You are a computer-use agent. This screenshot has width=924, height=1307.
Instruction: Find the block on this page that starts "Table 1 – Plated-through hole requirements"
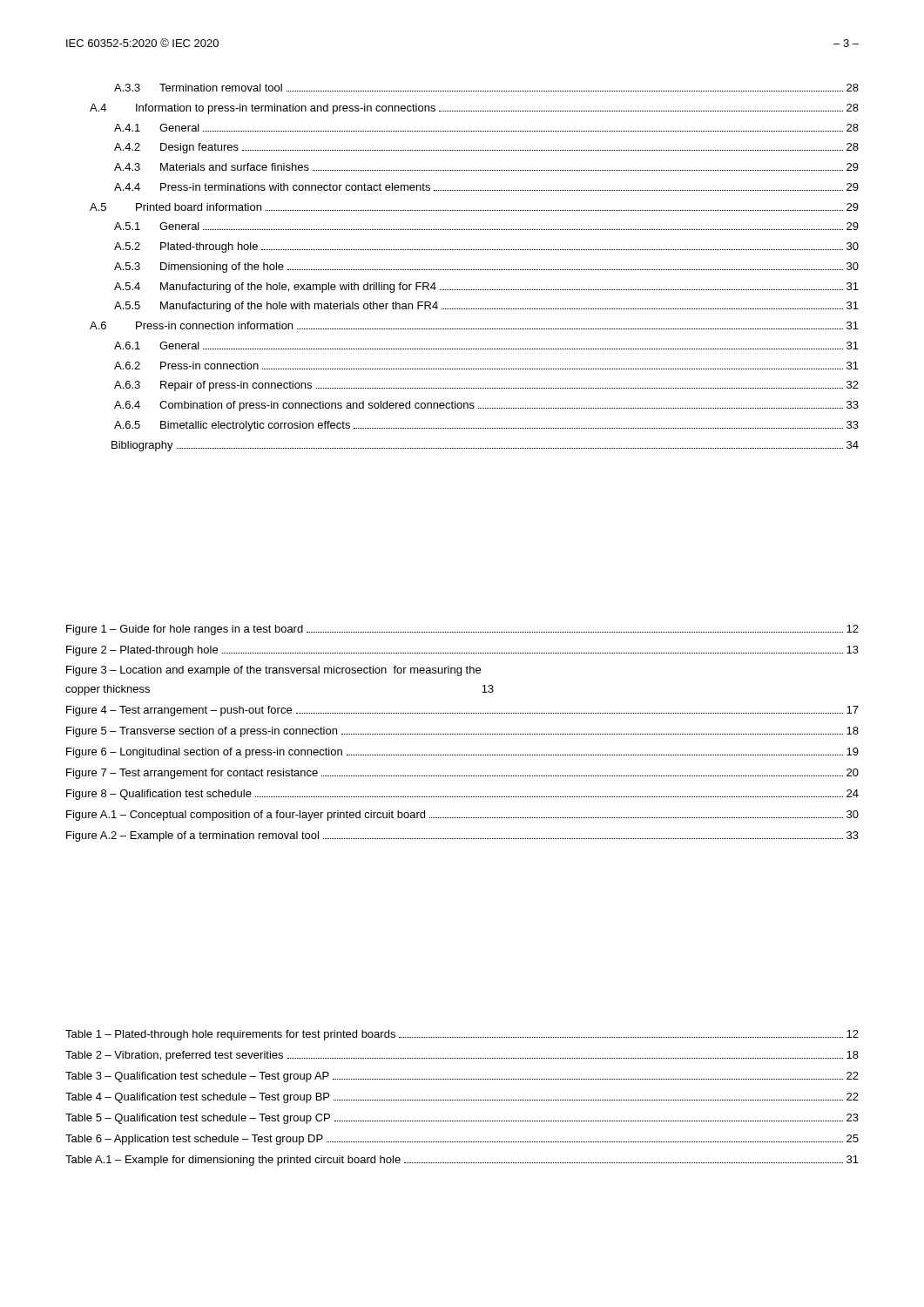click(462, 1034)
